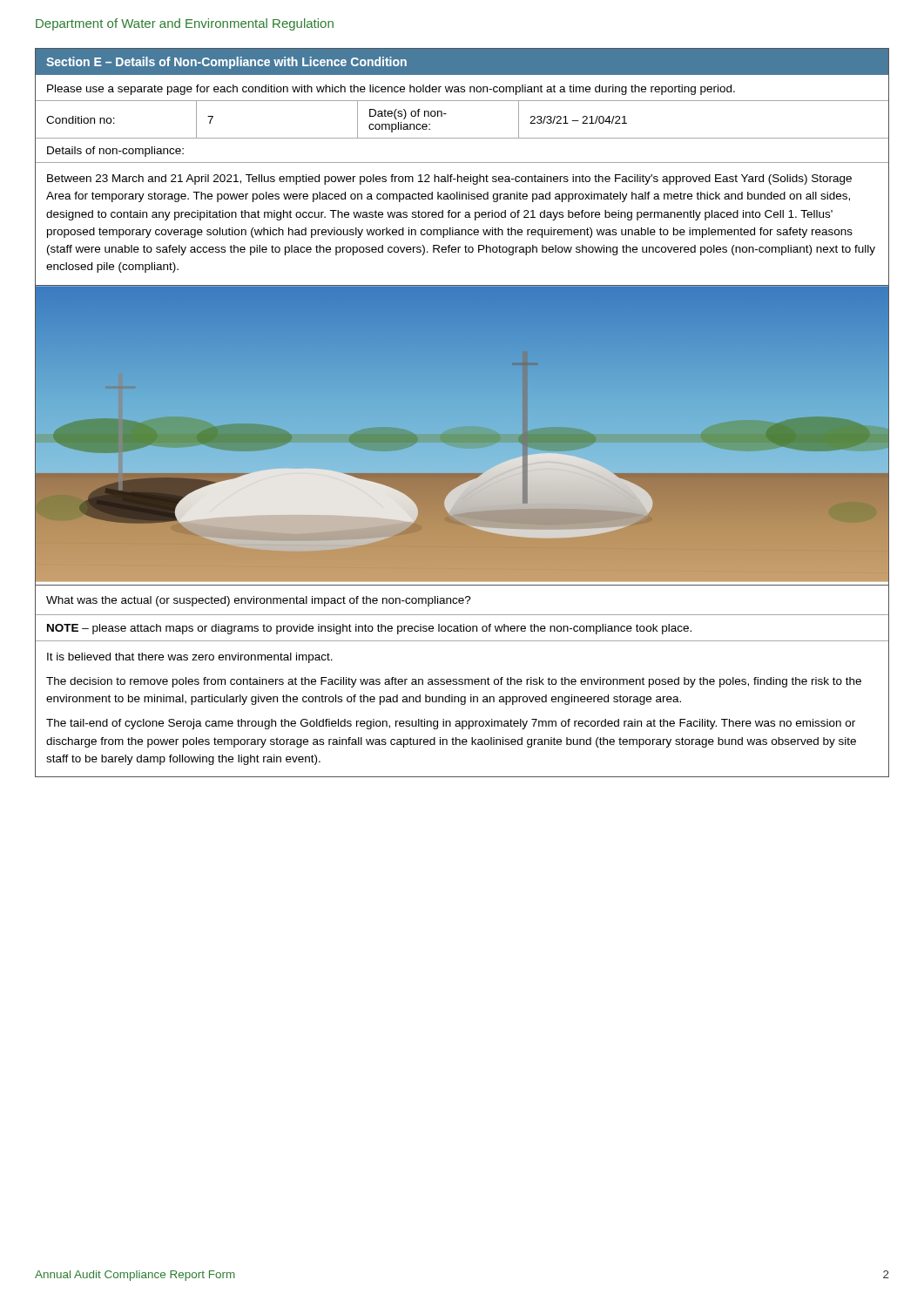Select the text block that reads "Between 23 March and 21 April 2021, Tellus"
Viewport: 924px width, 1307px height.
461,222
